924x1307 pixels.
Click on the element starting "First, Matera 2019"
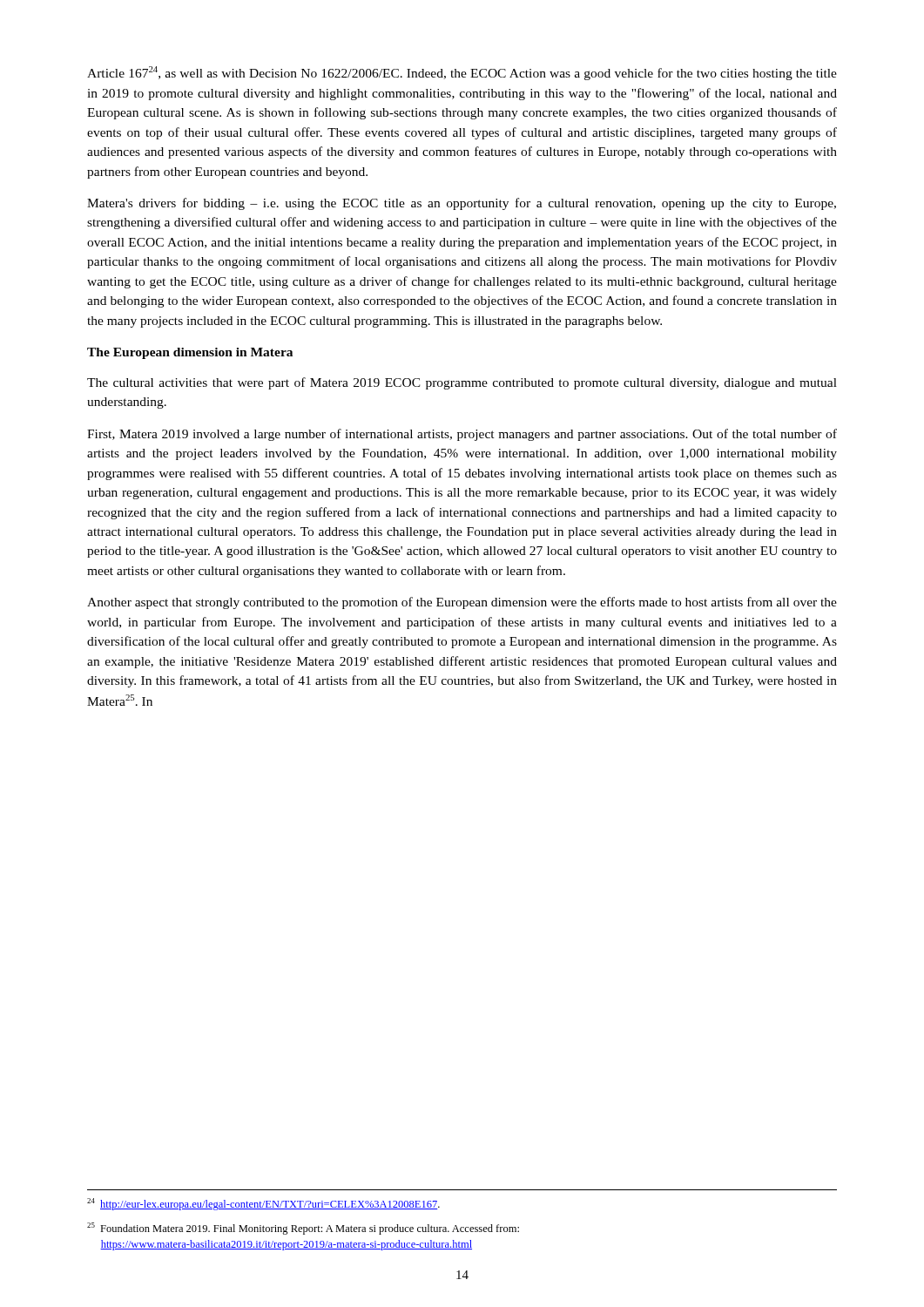462,502
